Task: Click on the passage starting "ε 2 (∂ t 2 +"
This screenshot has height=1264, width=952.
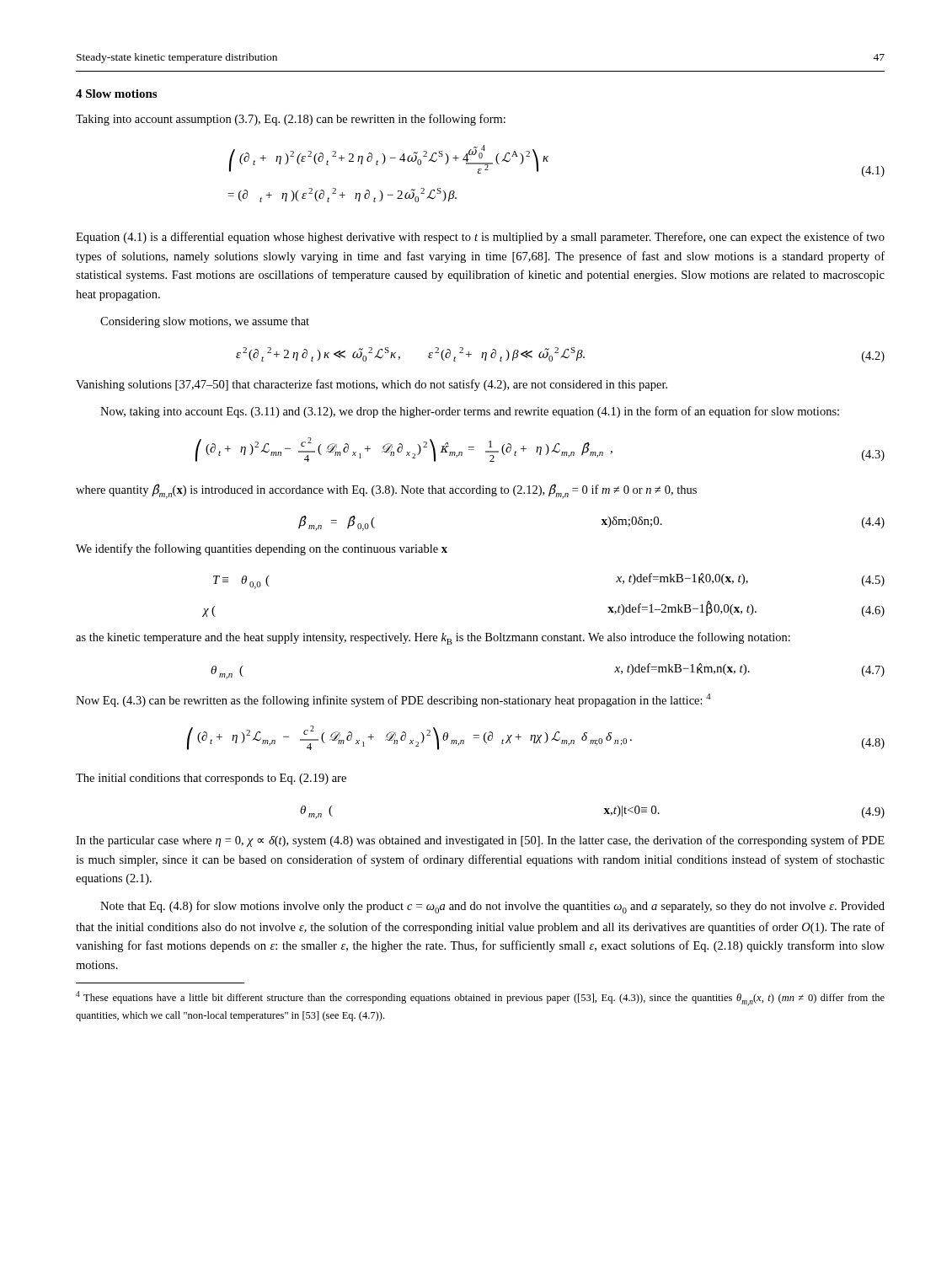Action: [x=480, y=353]
